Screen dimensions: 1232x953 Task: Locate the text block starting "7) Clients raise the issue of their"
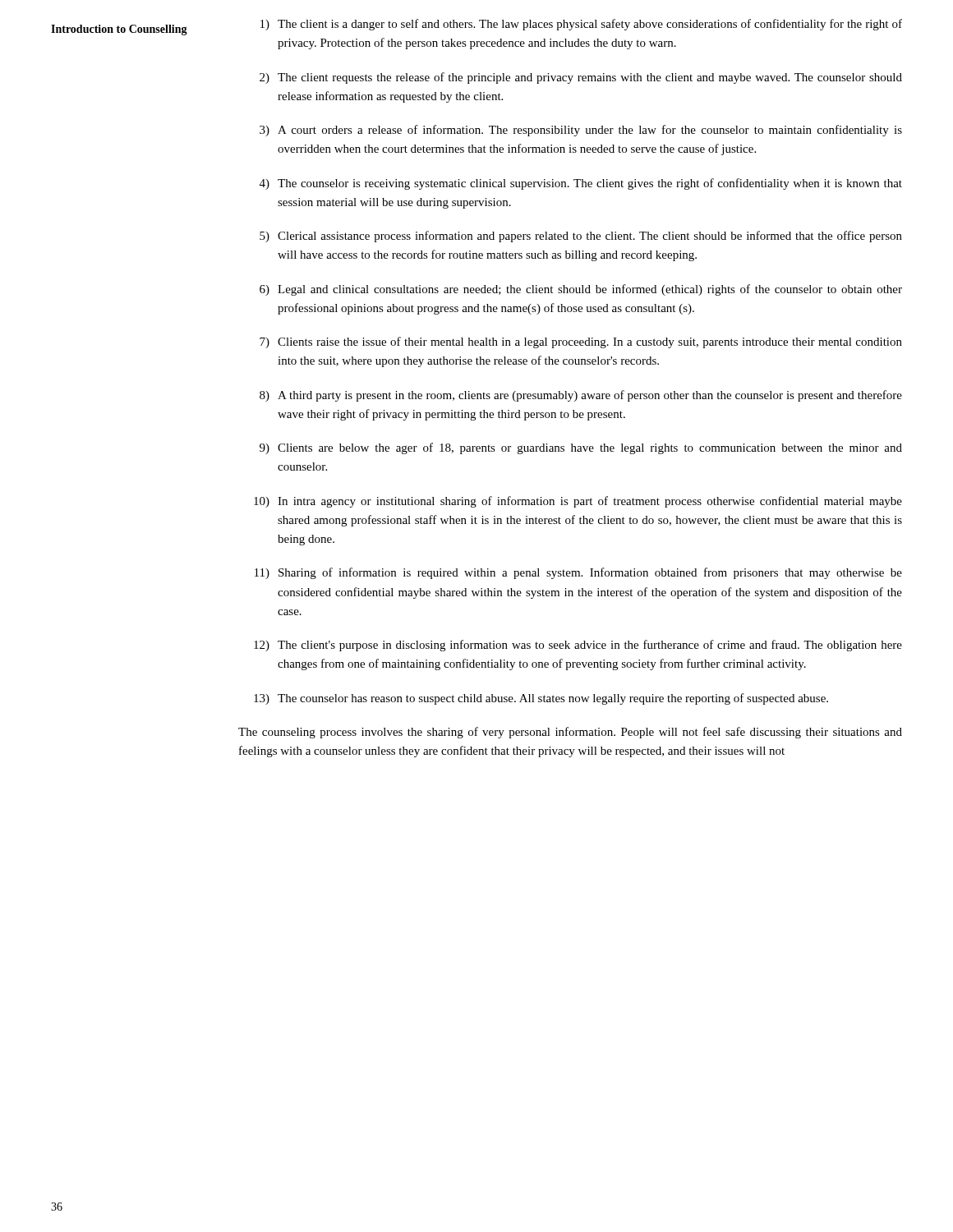coord(570,352)
